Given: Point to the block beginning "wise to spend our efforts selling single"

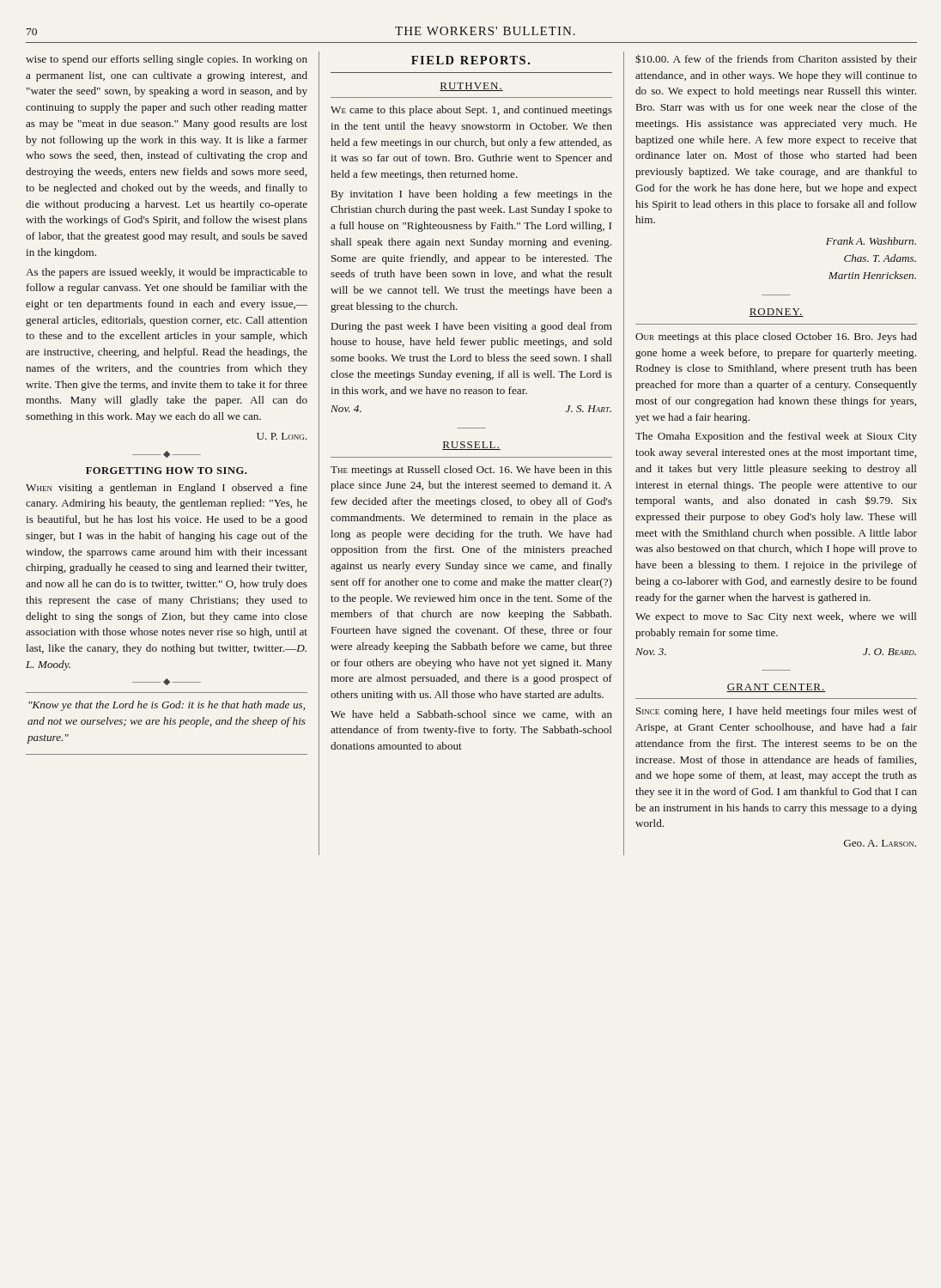Looking at the screenshot, I should [167, 238].
